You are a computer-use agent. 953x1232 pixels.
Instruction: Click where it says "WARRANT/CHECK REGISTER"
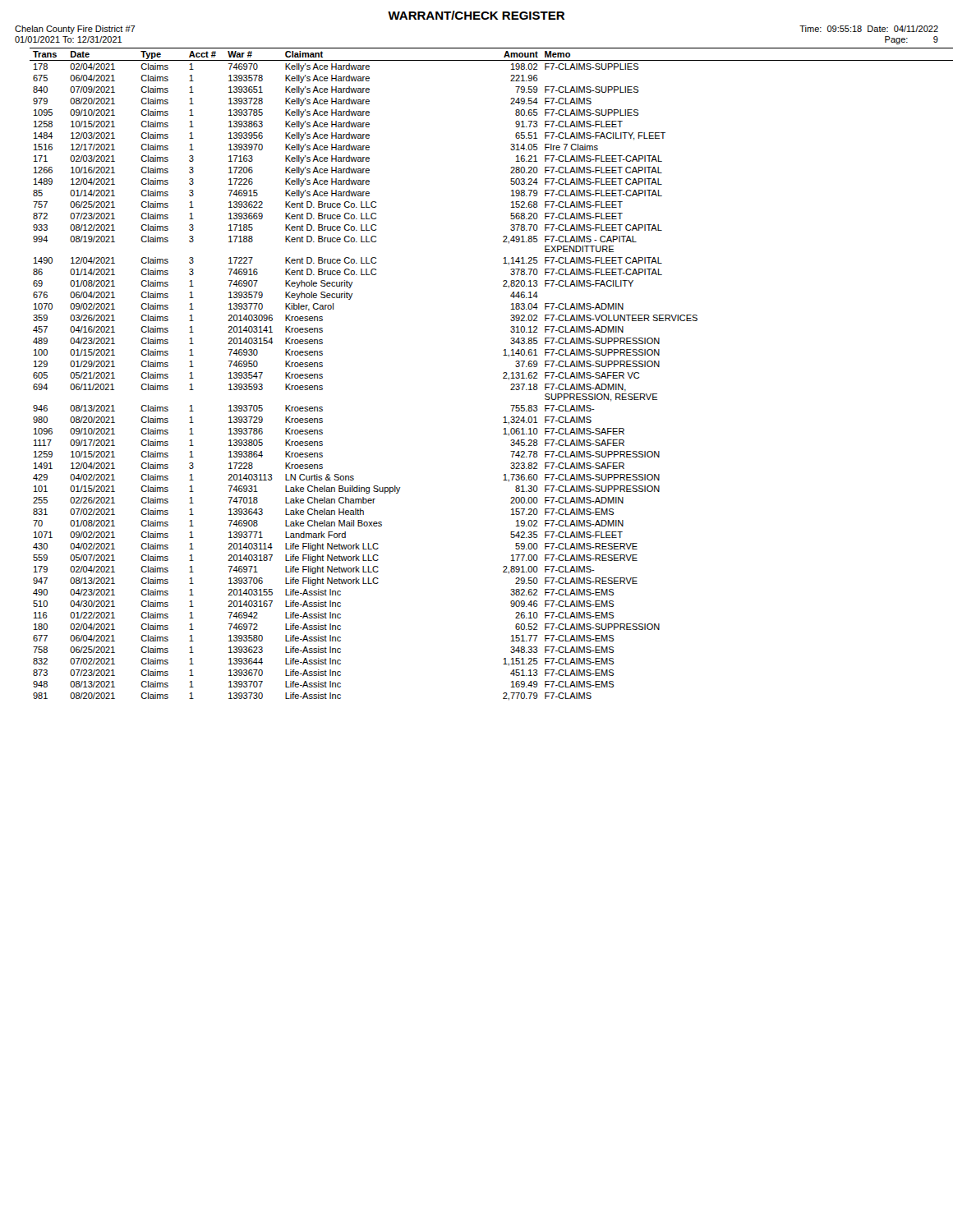point(476,15)
